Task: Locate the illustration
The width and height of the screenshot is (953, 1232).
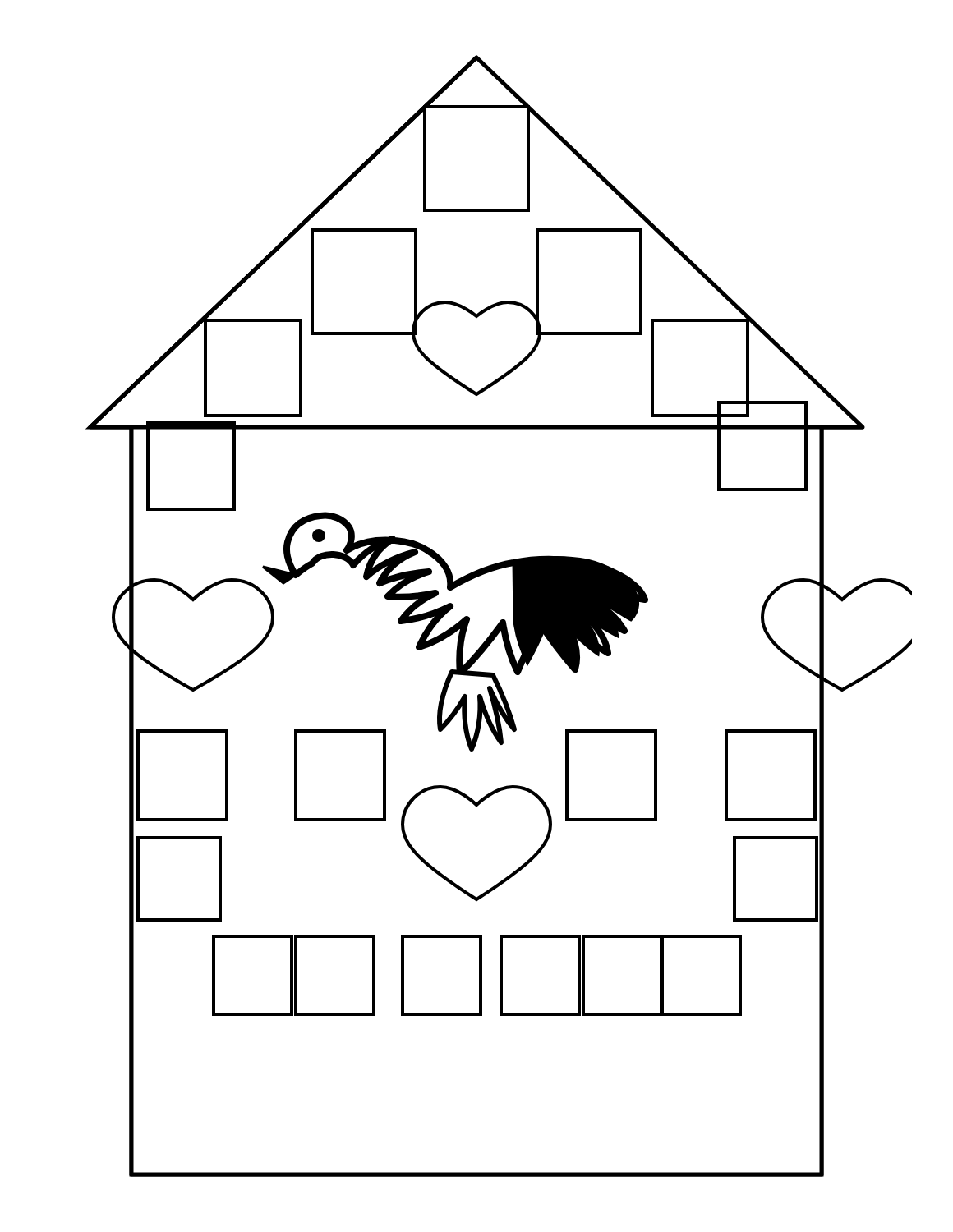Action: click(x=476, y=616)
